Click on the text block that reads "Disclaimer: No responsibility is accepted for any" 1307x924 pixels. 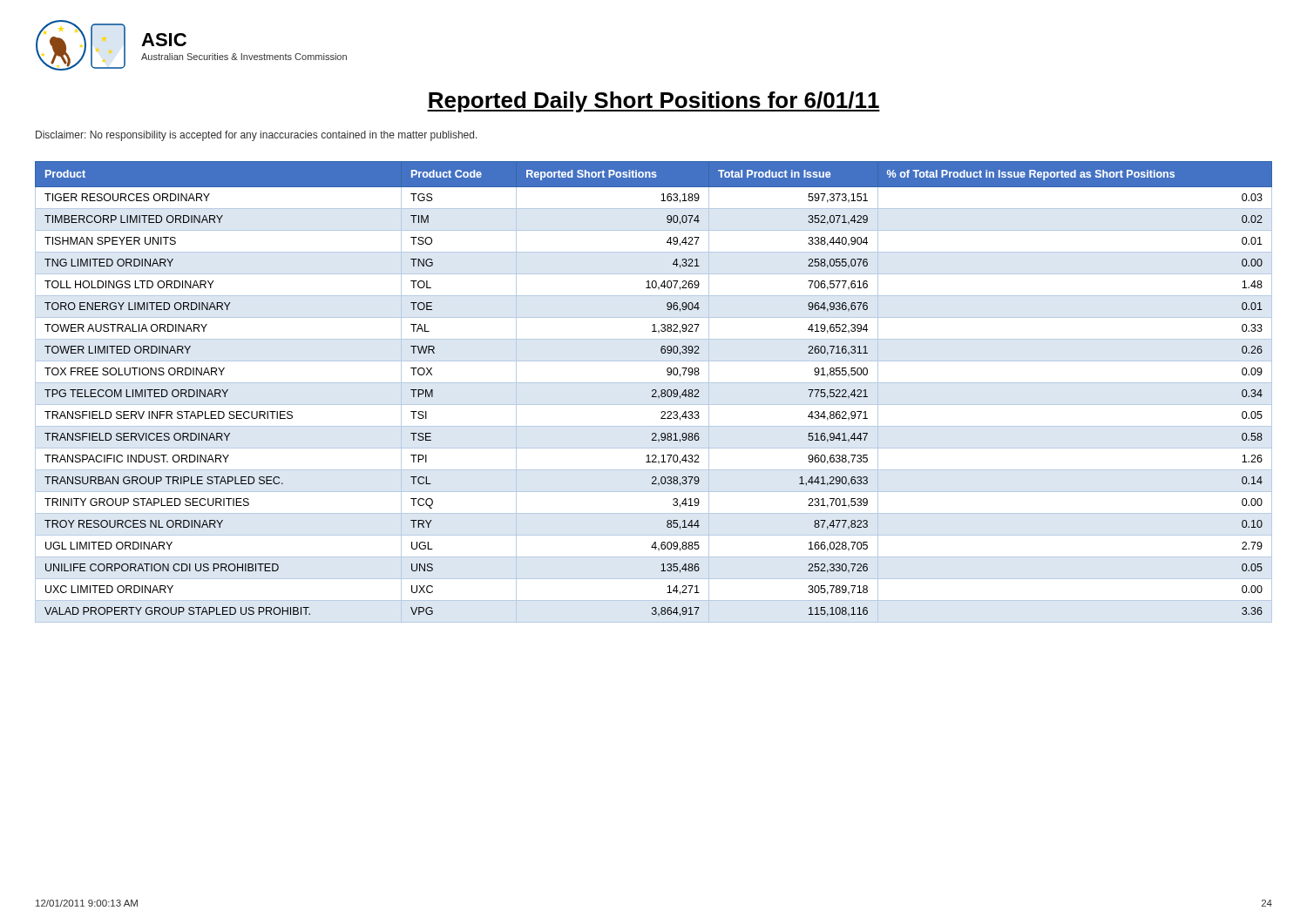256,135
